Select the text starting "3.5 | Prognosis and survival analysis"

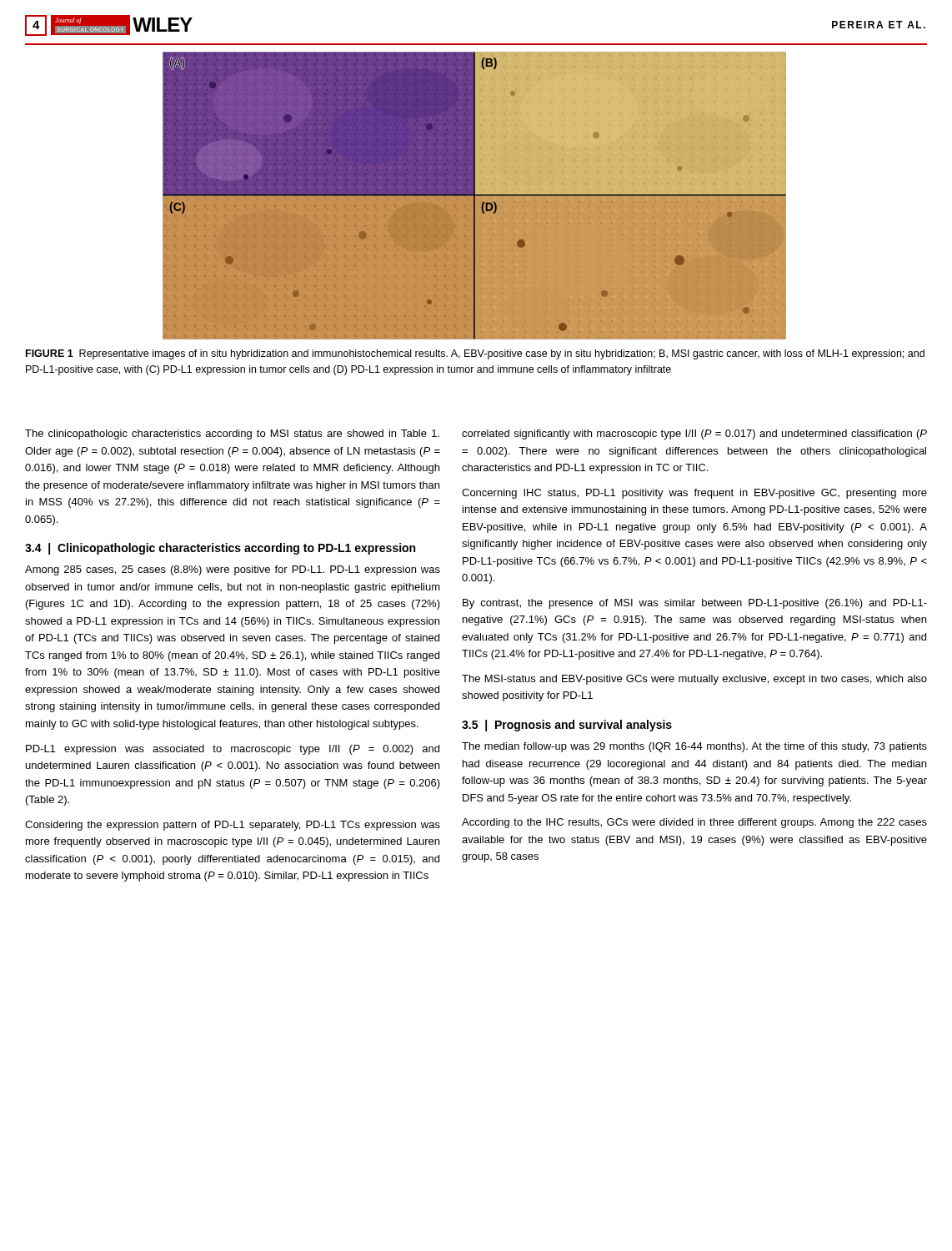[567, 725]
